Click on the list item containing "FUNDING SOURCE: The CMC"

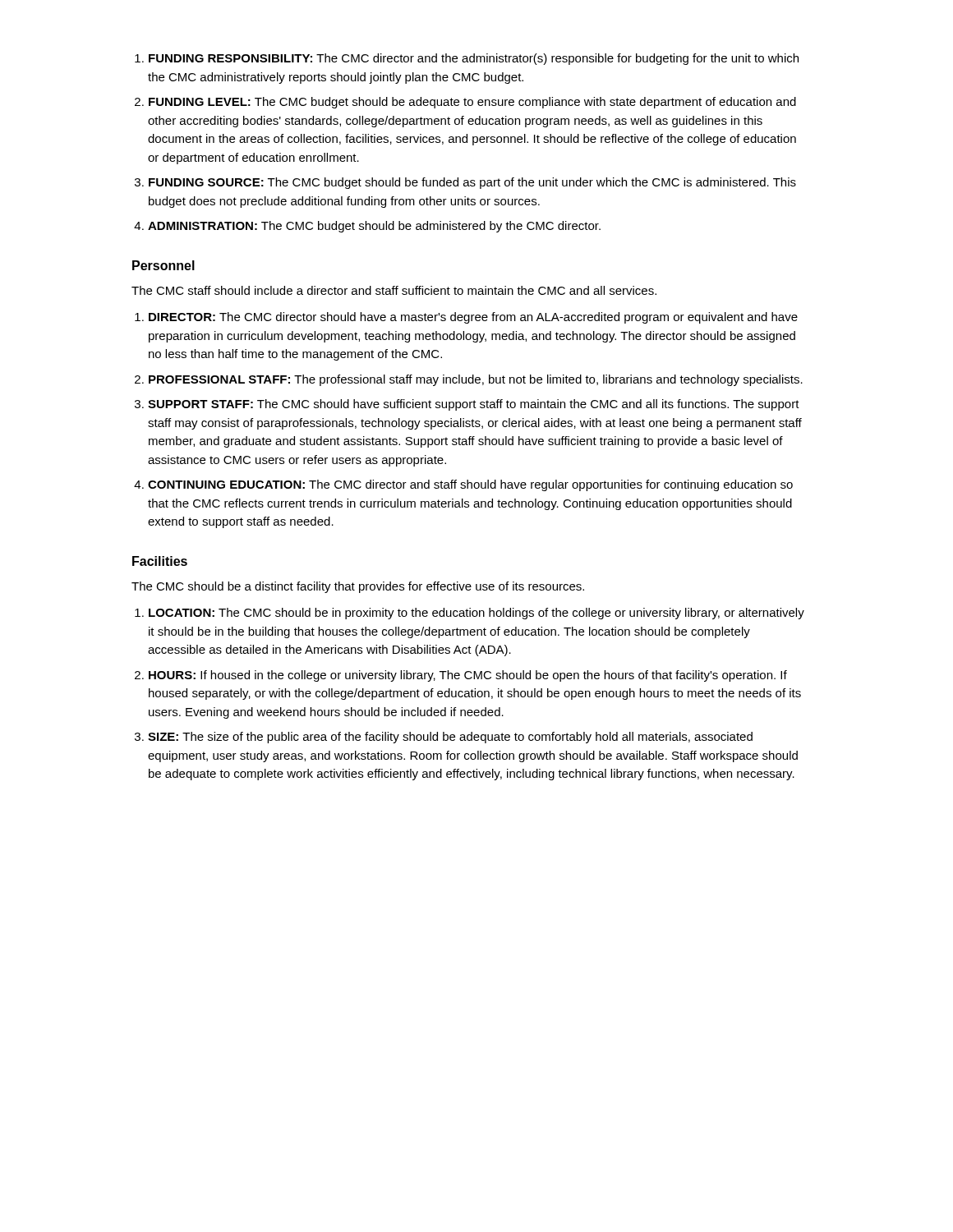coord(472,191)
